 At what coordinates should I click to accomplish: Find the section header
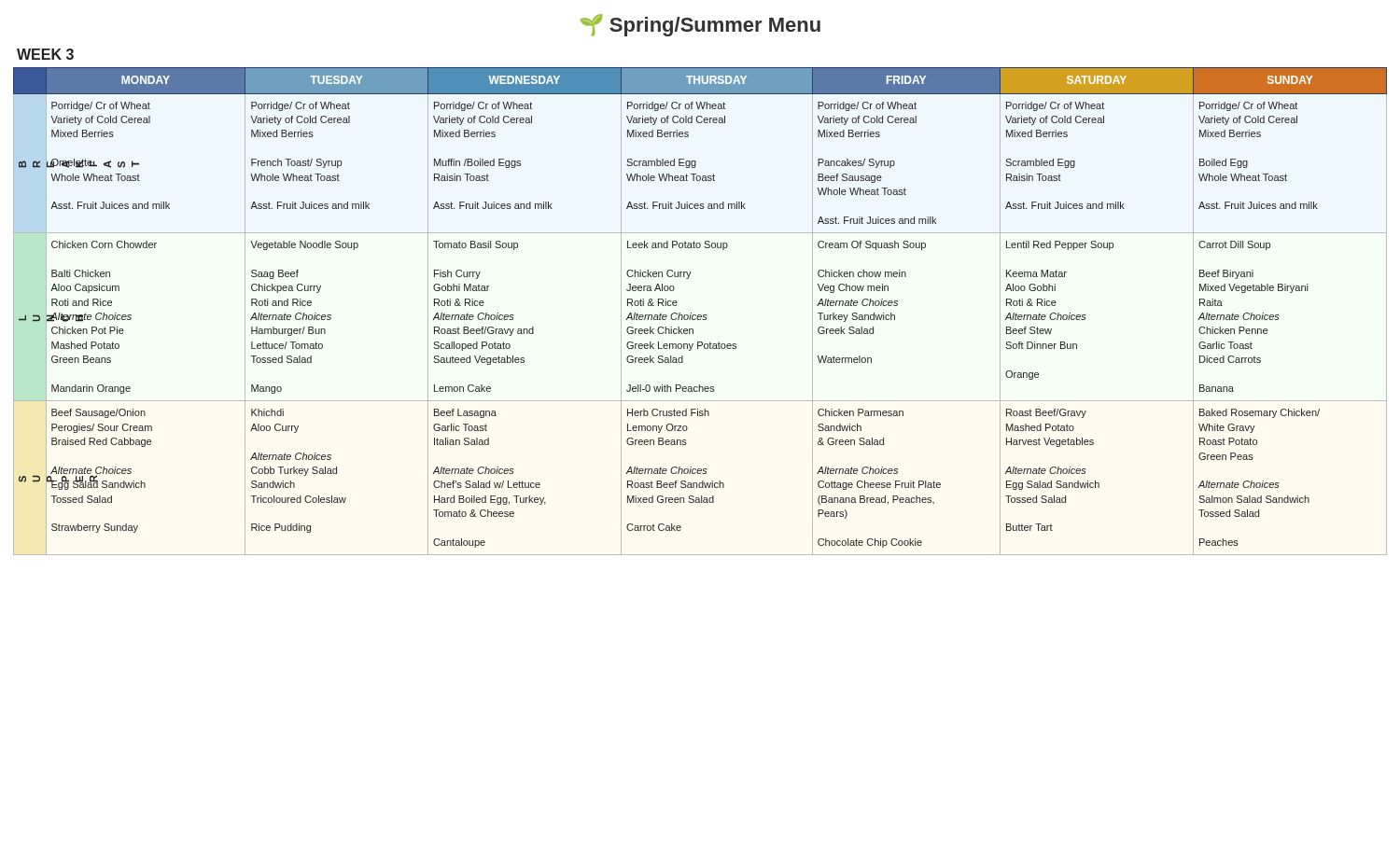click(45, 55)
